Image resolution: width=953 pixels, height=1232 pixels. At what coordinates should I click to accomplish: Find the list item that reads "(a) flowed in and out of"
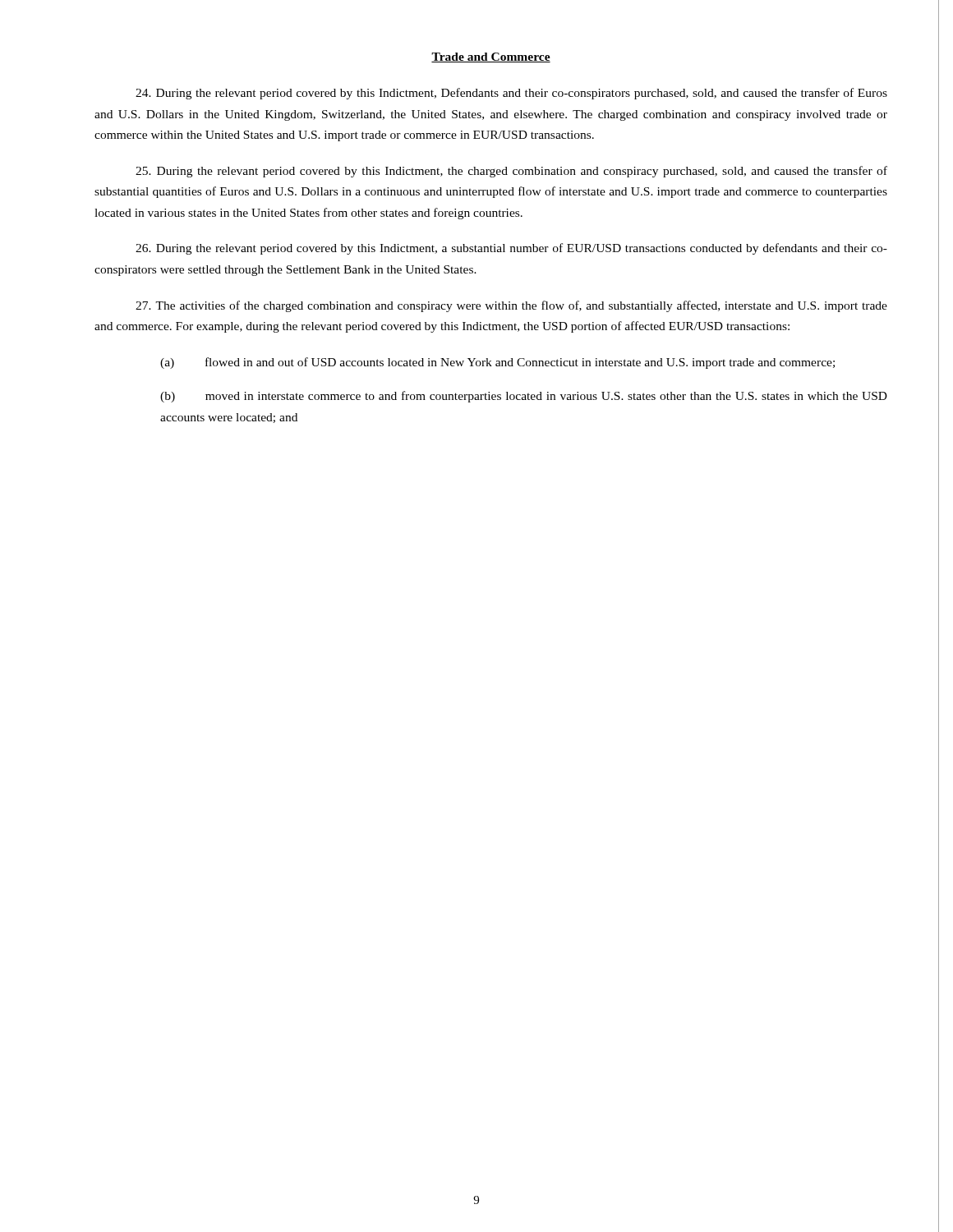tap(498, 362)
